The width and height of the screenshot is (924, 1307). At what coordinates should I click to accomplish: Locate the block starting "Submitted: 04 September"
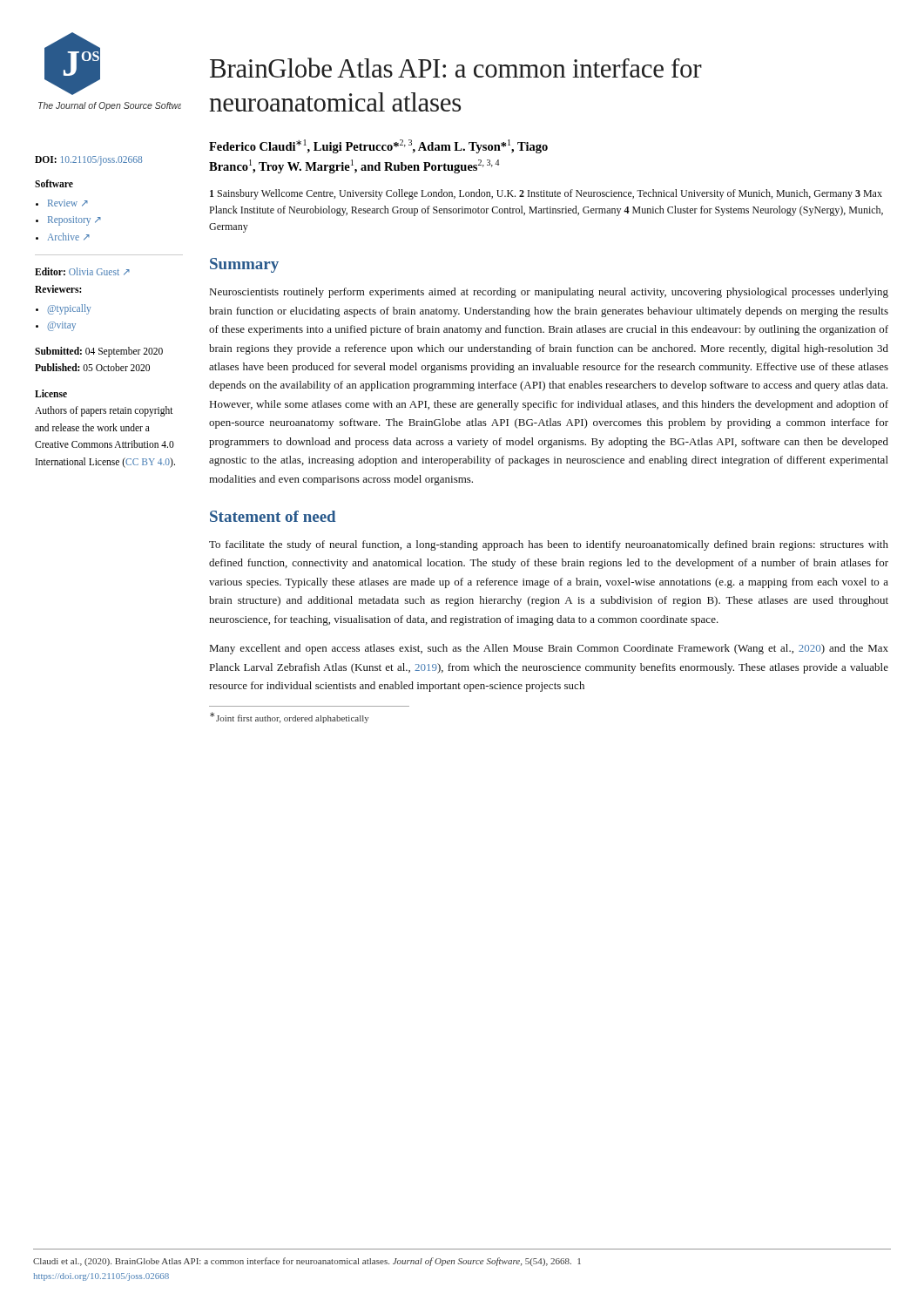point(99,359)
